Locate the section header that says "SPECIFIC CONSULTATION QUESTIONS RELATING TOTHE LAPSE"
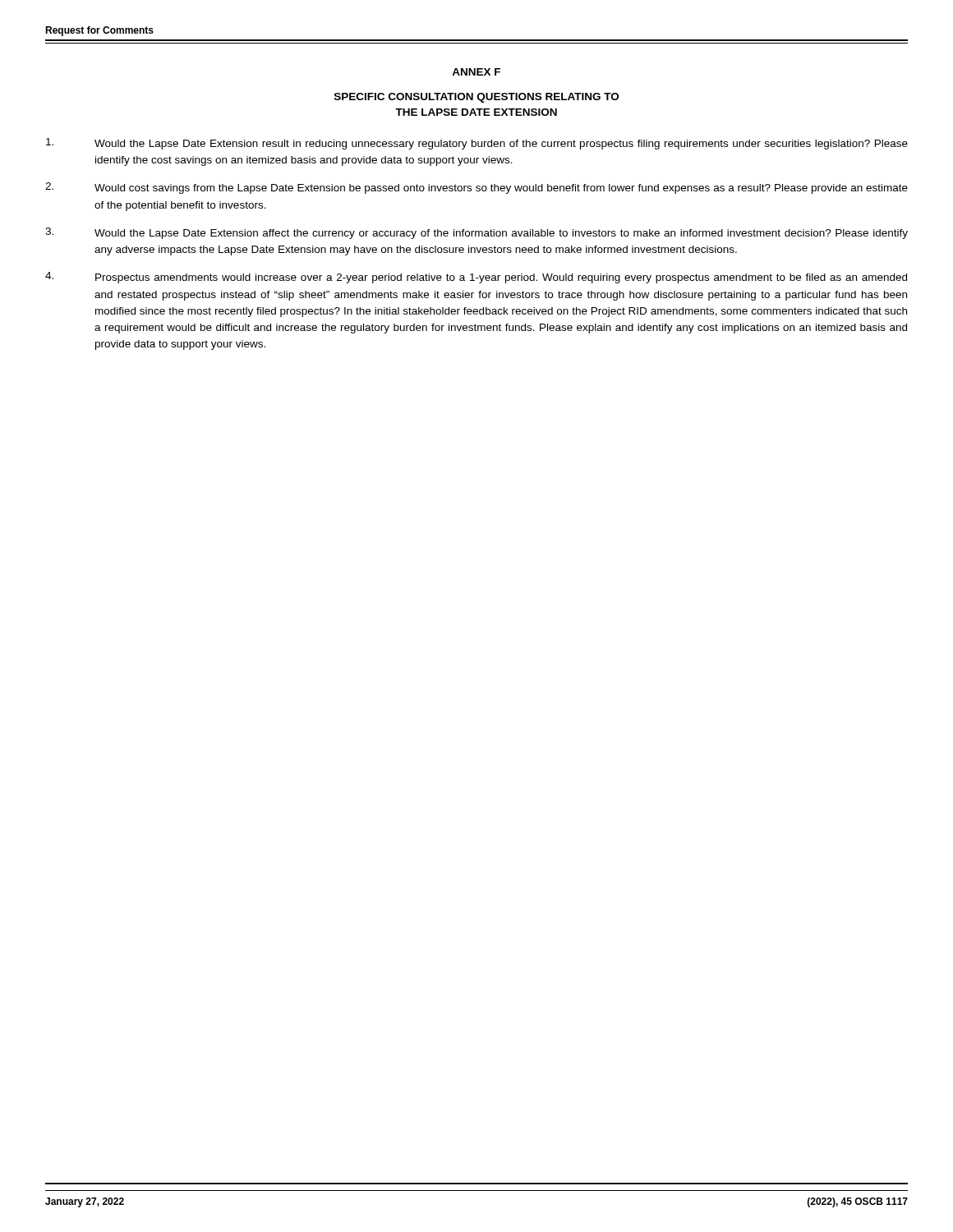953x1232 pixels. [x=476, y=104]
